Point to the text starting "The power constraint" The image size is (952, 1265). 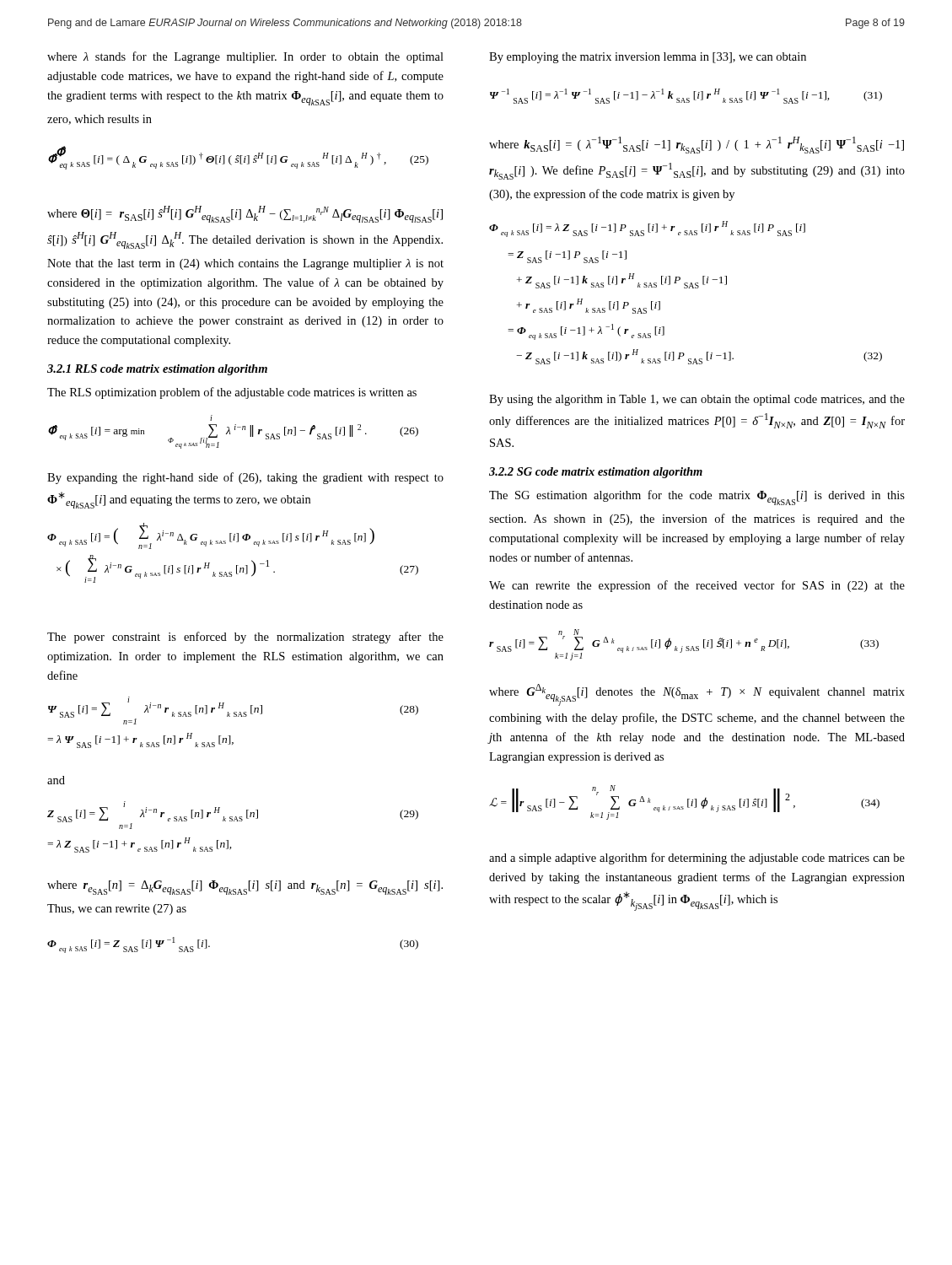coord(245,656)
